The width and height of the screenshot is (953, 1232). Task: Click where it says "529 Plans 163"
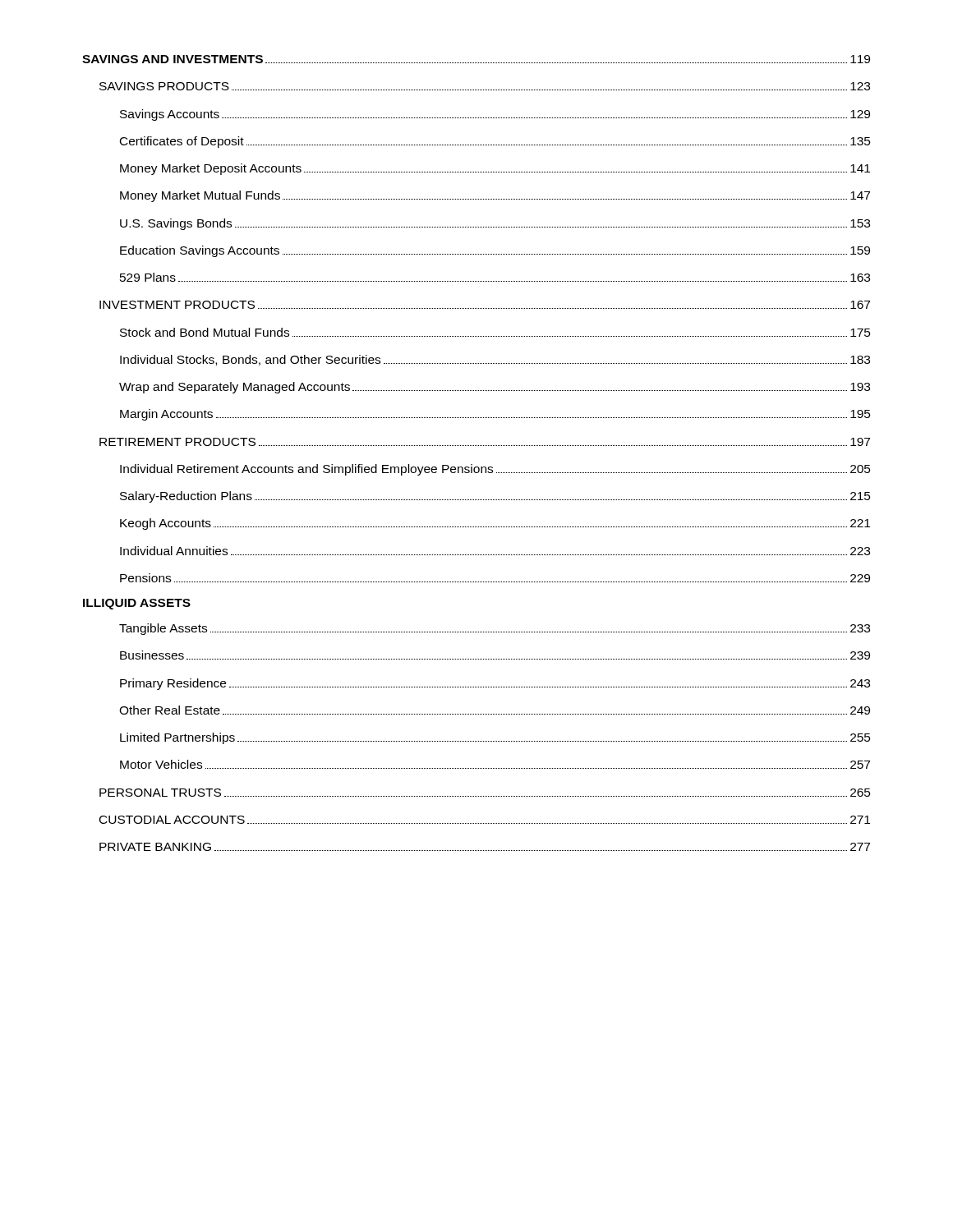coord(476,277)
